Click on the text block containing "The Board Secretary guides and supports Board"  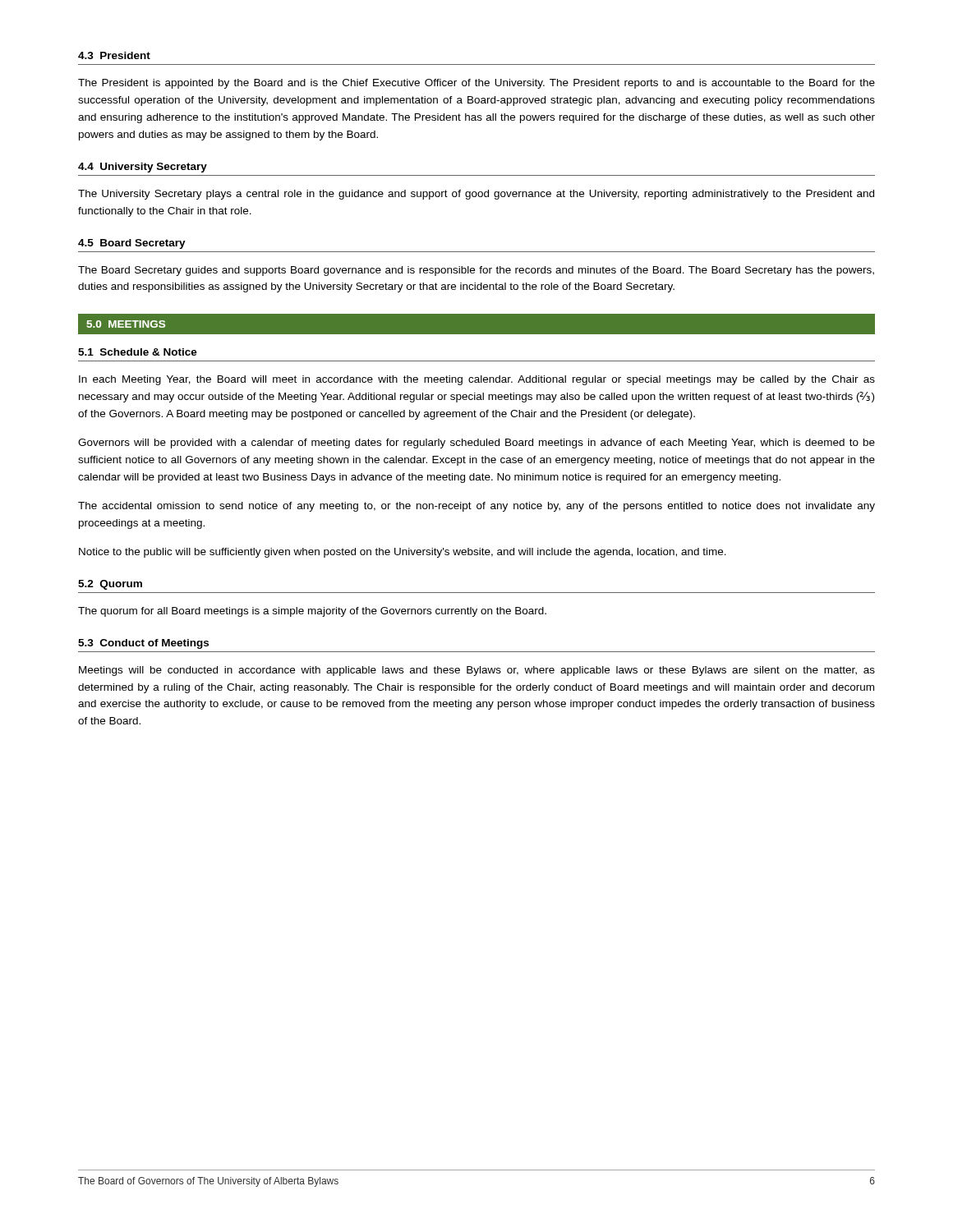tap(476, 278)
